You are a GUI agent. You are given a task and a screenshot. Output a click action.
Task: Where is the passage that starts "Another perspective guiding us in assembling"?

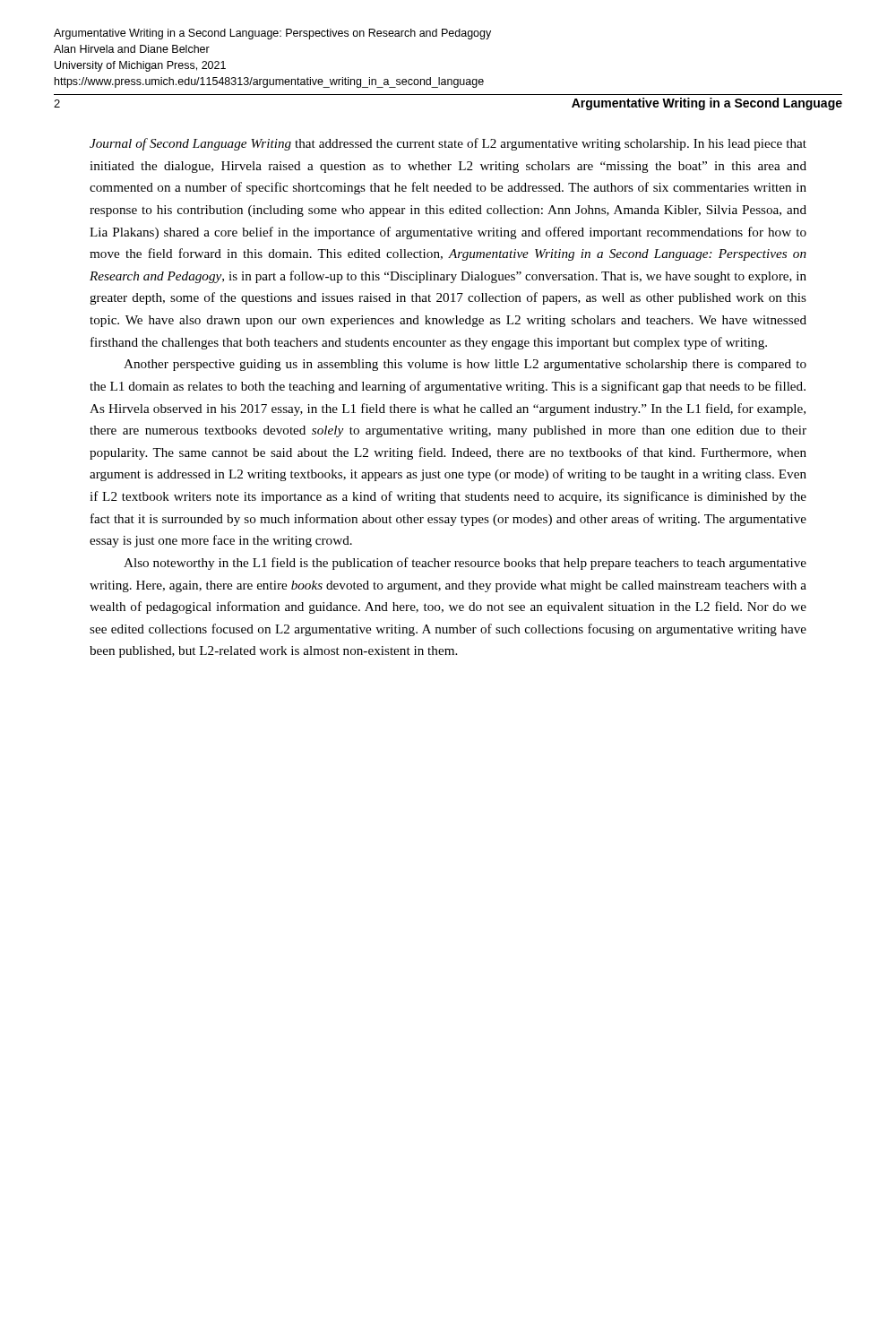pos(448,453)
